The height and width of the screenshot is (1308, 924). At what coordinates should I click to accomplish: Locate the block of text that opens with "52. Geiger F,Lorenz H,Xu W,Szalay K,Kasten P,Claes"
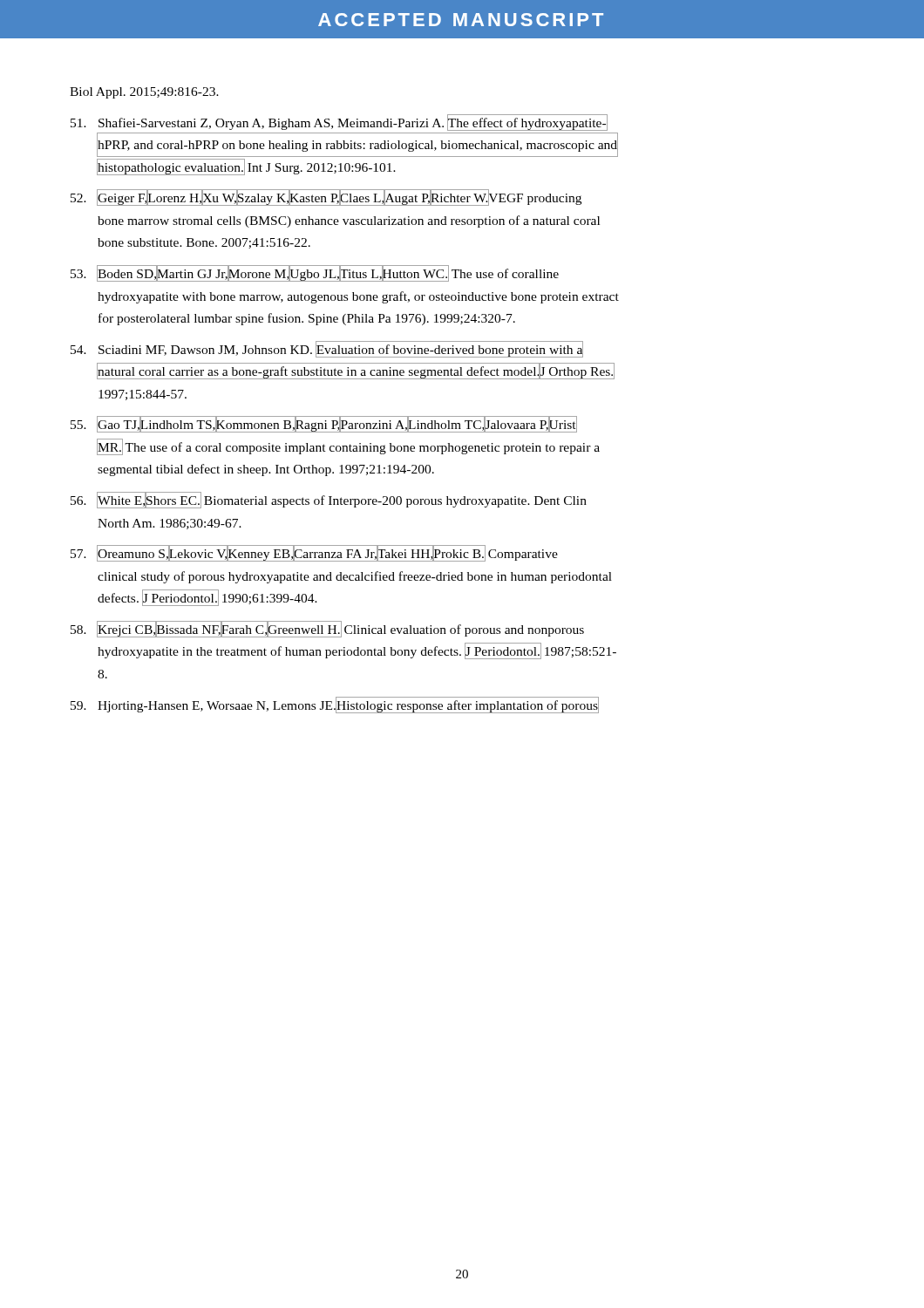tap(335, 220)
